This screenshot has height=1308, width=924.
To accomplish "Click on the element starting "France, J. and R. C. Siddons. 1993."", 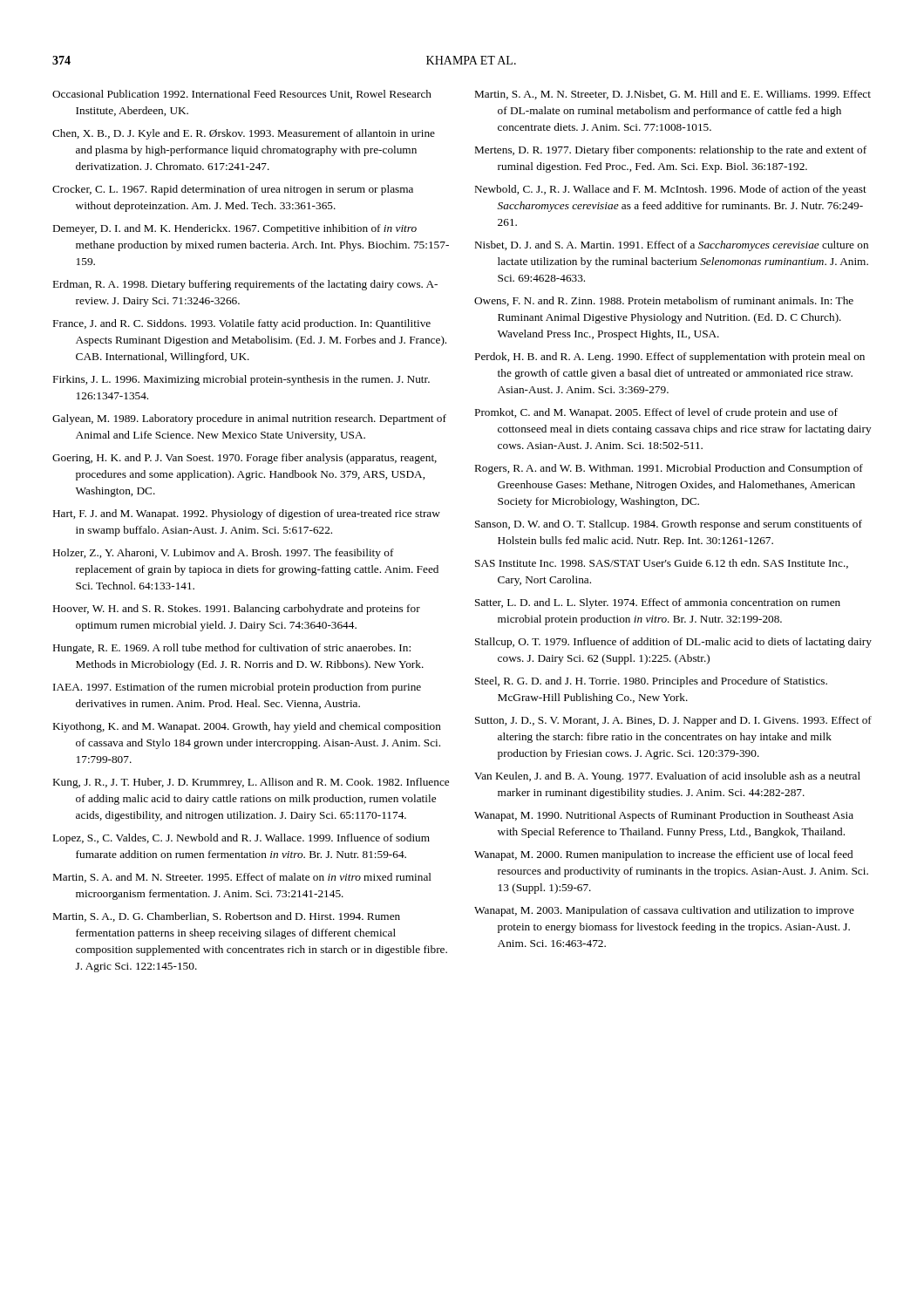I will (x=250, y=340).
